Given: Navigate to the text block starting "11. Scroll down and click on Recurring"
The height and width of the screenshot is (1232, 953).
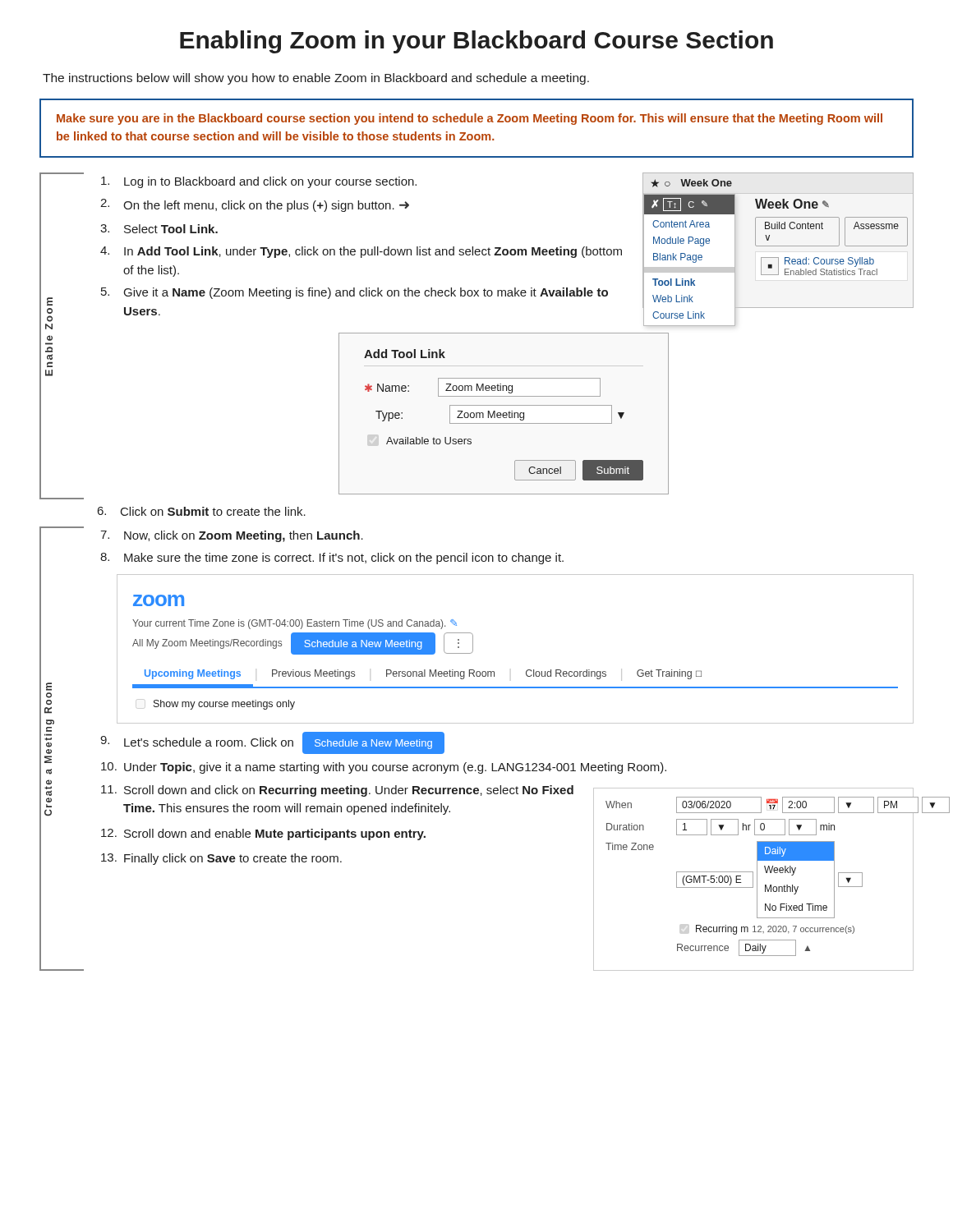Looking at the screenshot, I should point(342,799).
